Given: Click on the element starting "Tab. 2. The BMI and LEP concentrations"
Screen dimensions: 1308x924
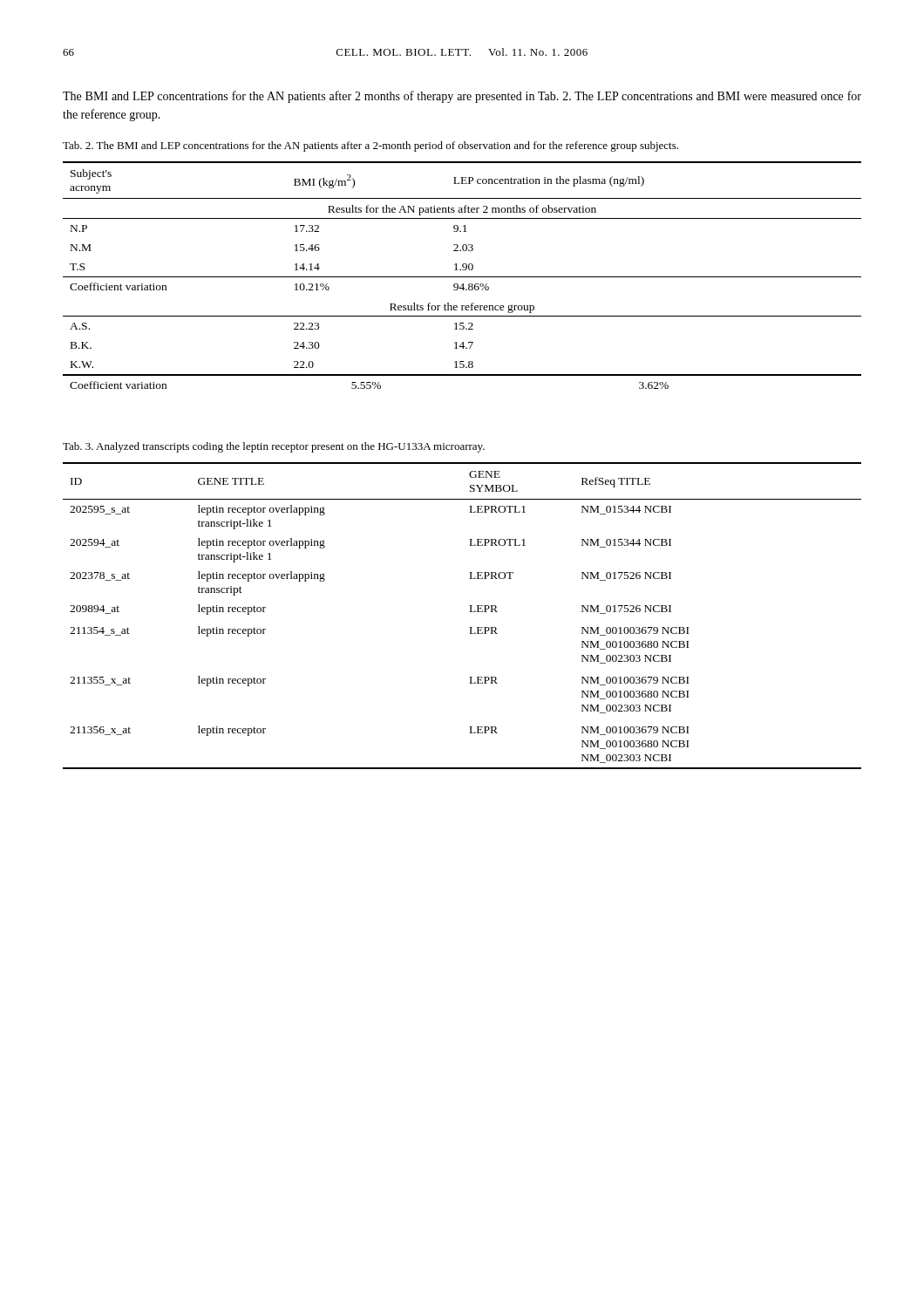Looking at the screenshot, I should pos(371,145).
